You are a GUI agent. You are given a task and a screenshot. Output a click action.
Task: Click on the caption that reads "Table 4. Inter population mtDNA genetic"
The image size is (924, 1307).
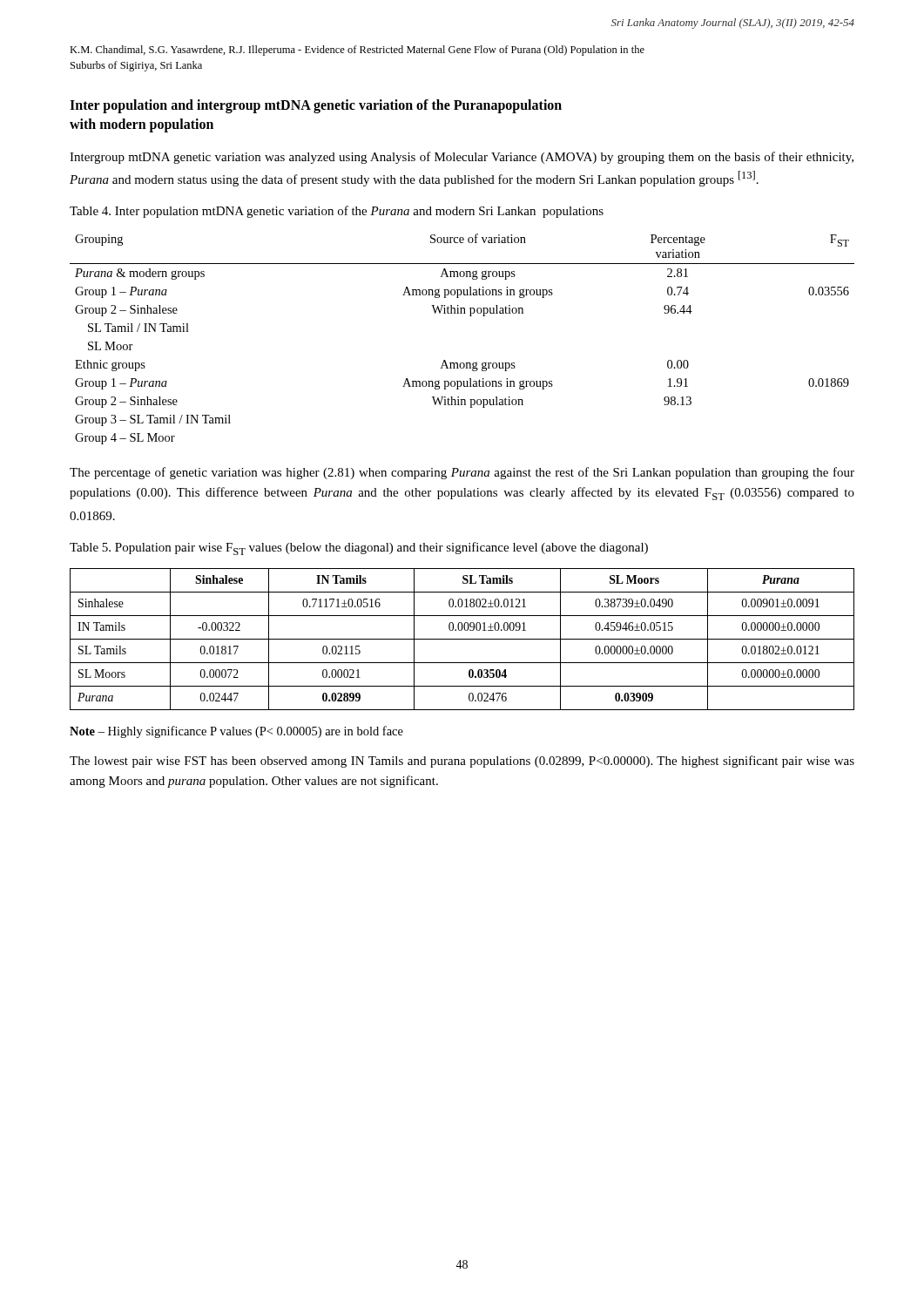click(337, 211)
